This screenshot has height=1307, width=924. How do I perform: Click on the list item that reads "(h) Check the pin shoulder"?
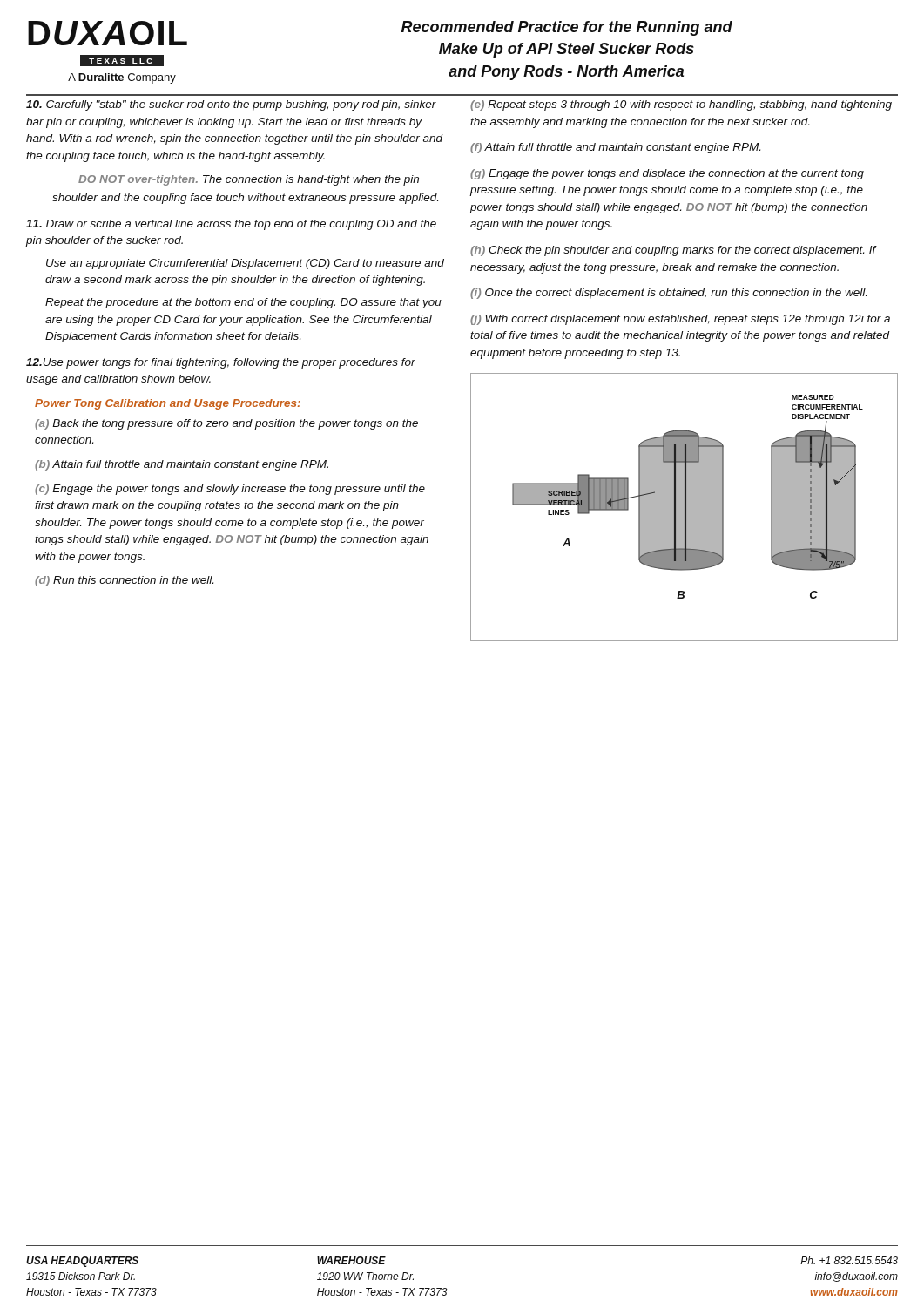(x=673, y=258)
